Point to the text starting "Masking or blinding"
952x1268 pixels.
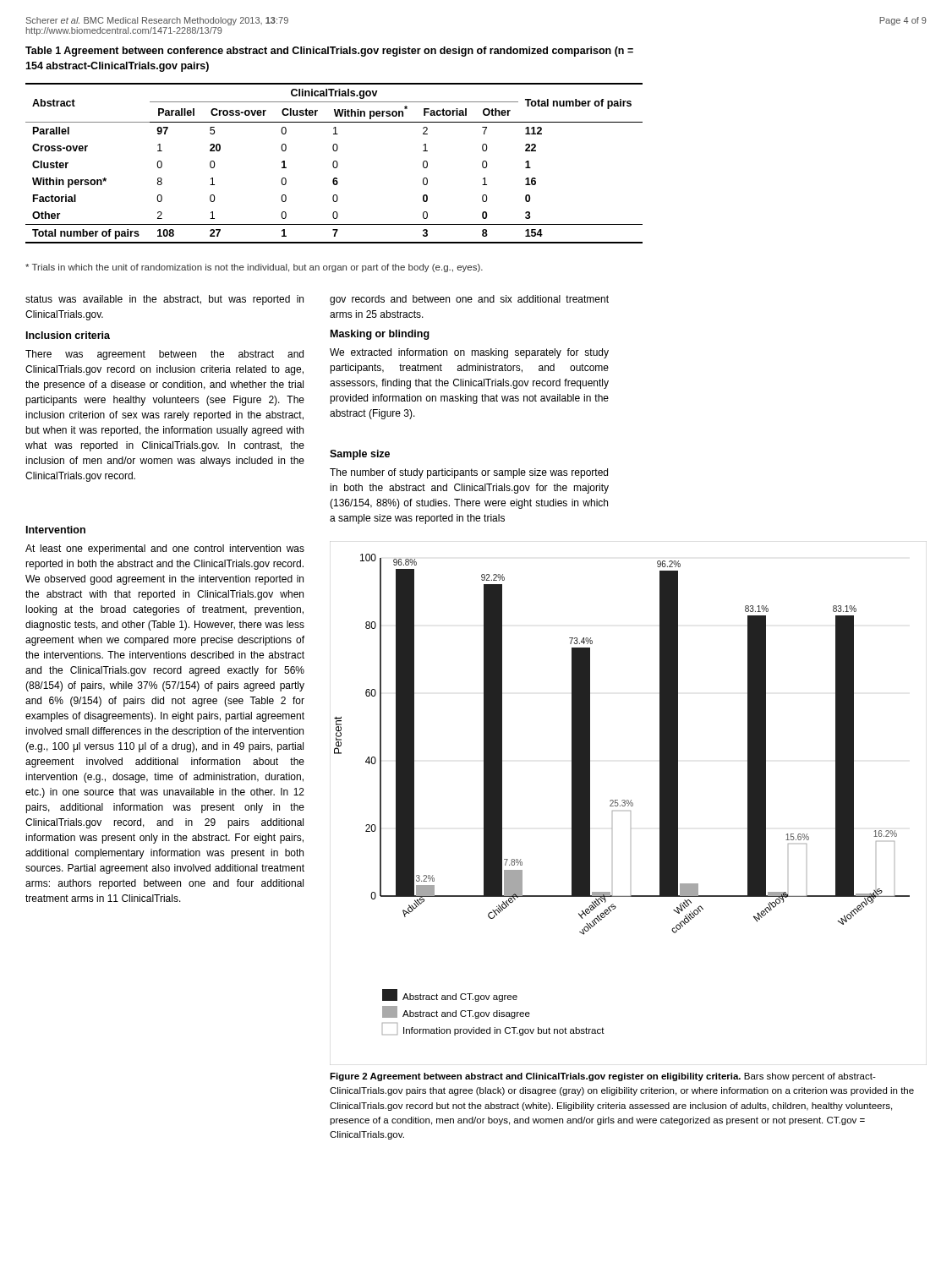(x=380, y=334)
